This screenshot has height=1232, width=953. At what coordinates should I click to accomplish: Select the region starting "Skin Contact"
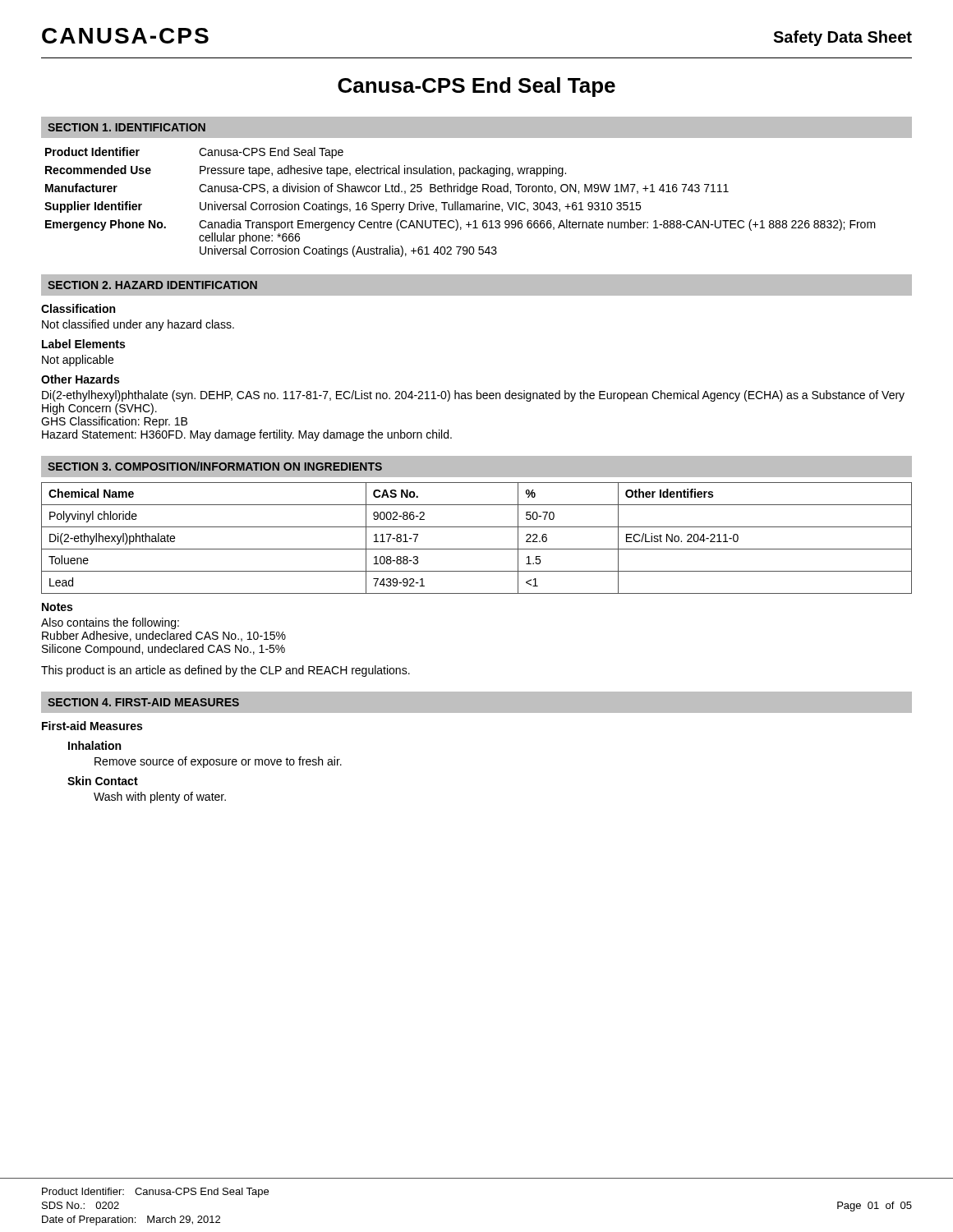click(103, 781)
